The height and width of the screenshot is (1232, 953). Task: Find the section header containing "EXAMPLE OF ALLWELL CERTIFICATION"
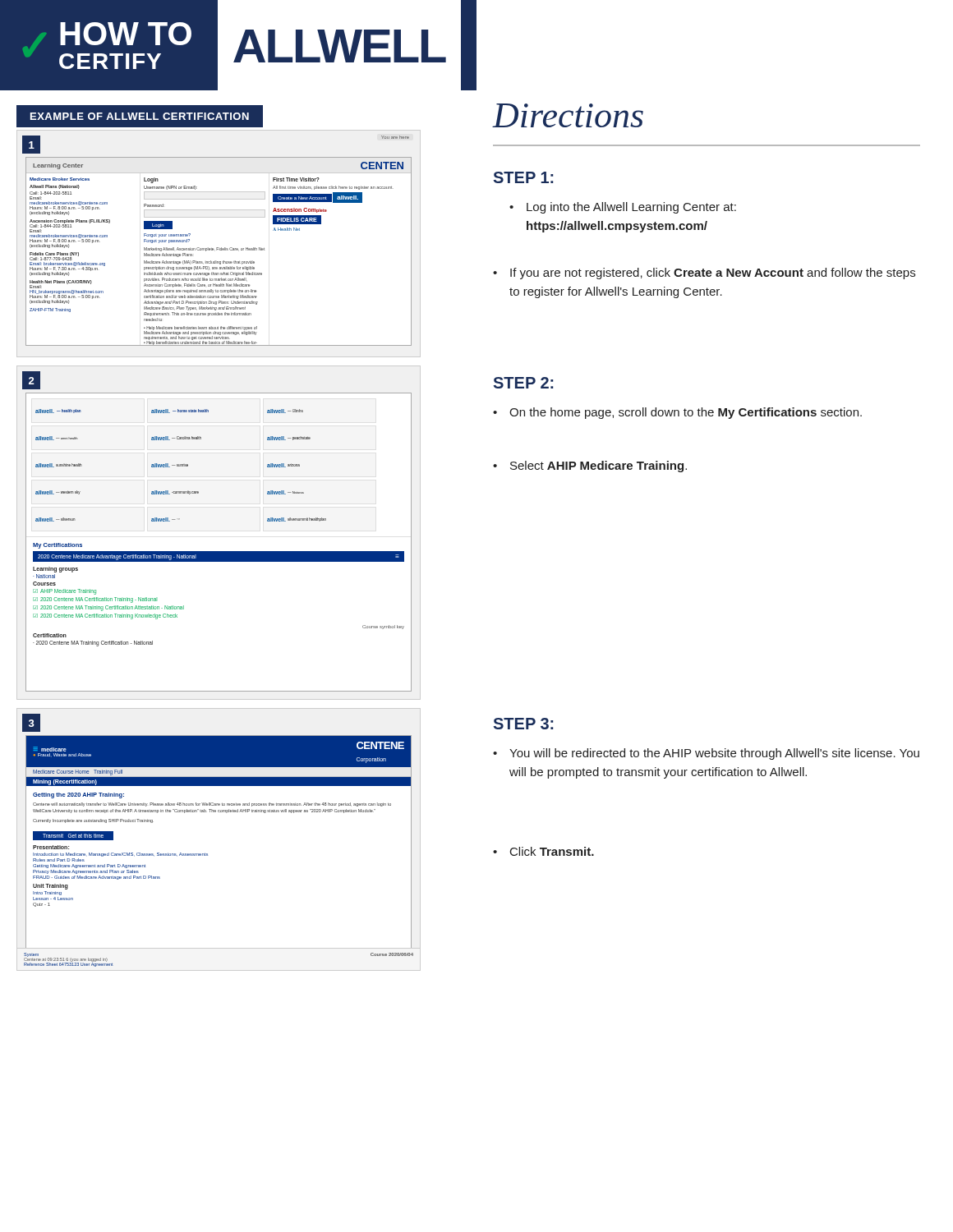coord(140,116)
